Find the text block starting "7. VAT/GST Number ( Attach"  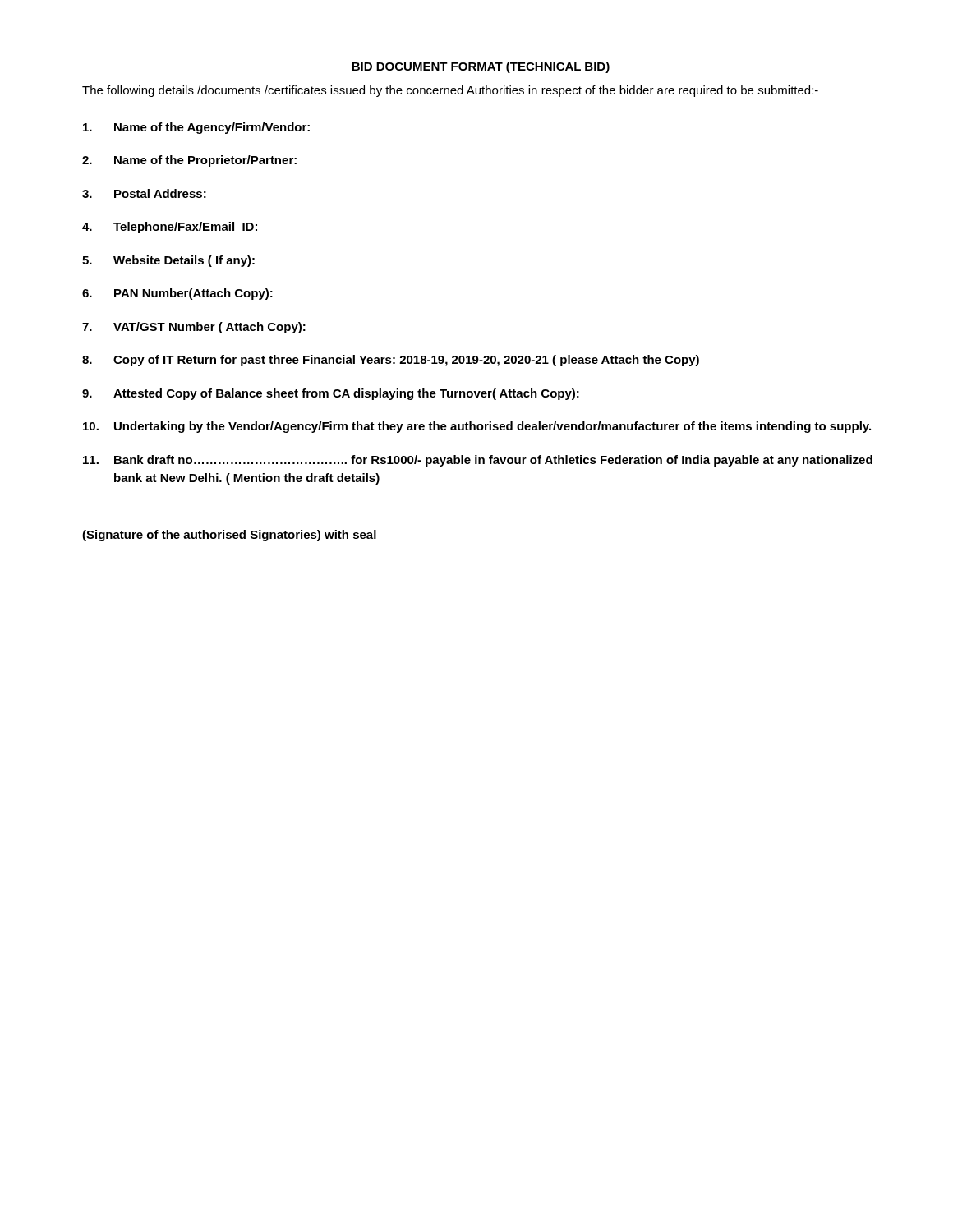194,328
